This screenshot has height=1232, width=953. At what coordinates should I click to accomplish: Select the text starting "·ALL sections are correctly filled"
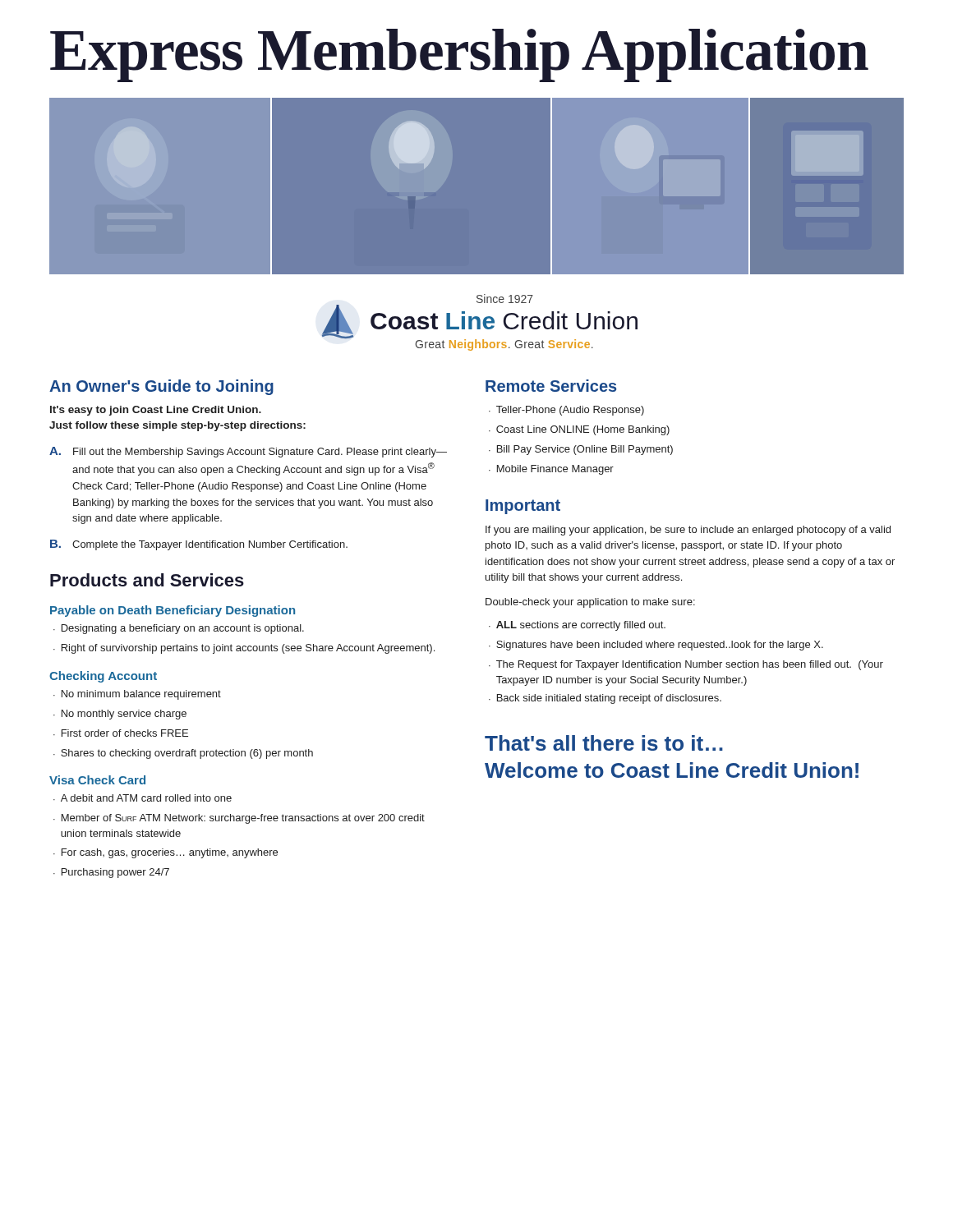point(577,626)
